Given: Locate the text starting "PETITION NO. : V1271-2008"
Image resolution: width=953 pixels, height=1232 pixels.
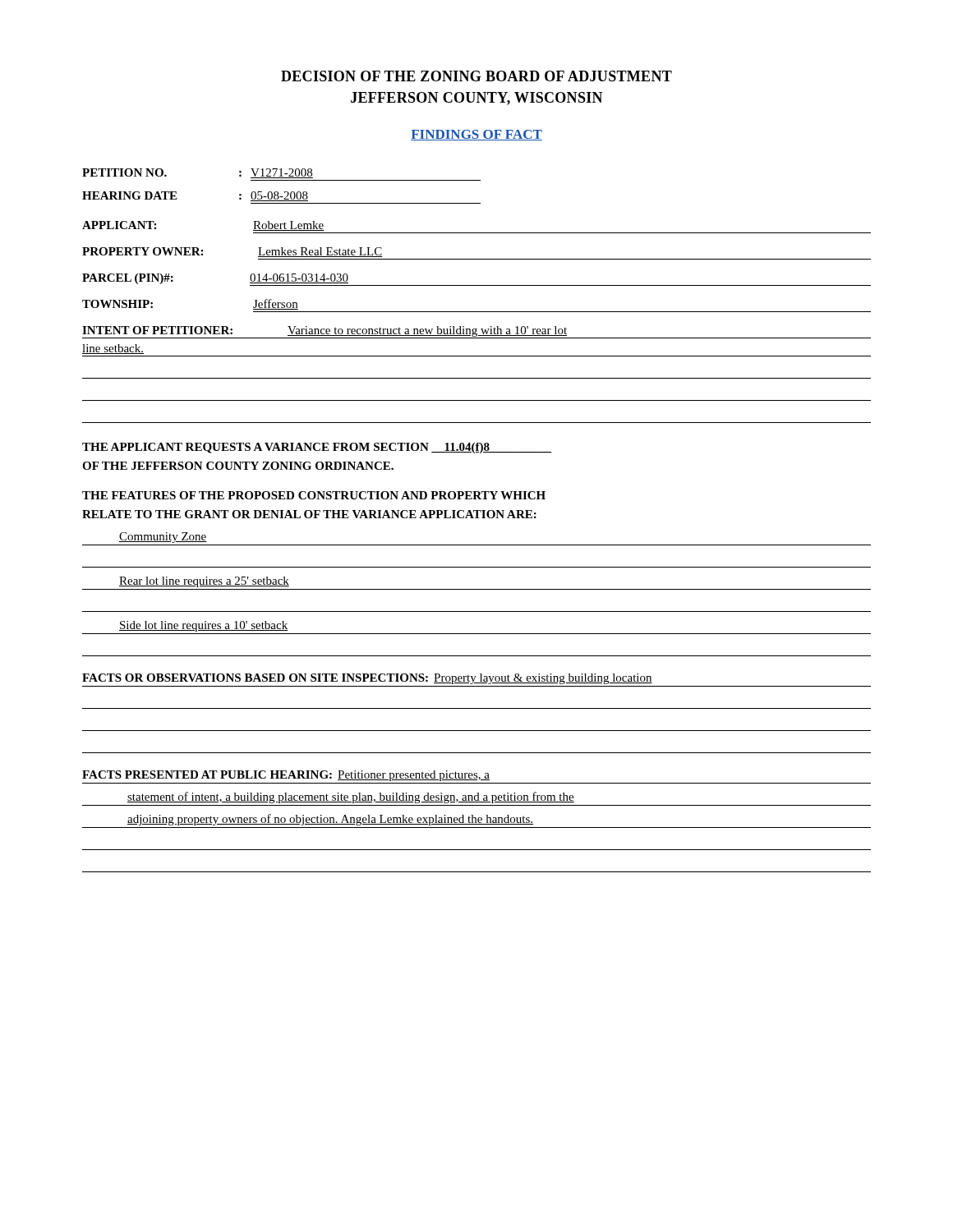Looking at the screenshot, I should pos(281,173).
